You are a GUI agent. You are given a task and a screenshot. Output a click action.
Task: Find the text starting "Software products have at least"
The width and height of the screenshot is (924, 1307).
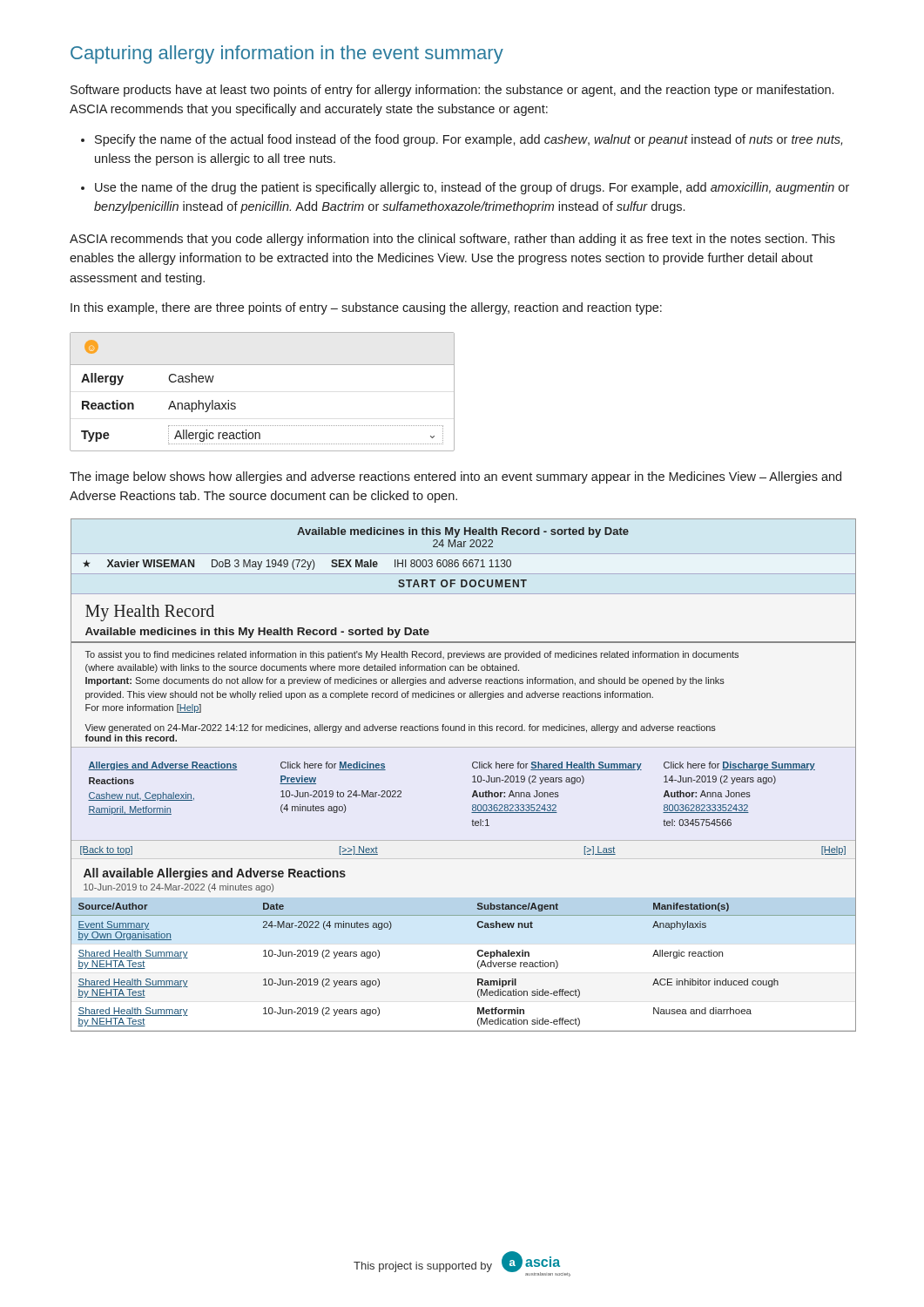(452, 100)
